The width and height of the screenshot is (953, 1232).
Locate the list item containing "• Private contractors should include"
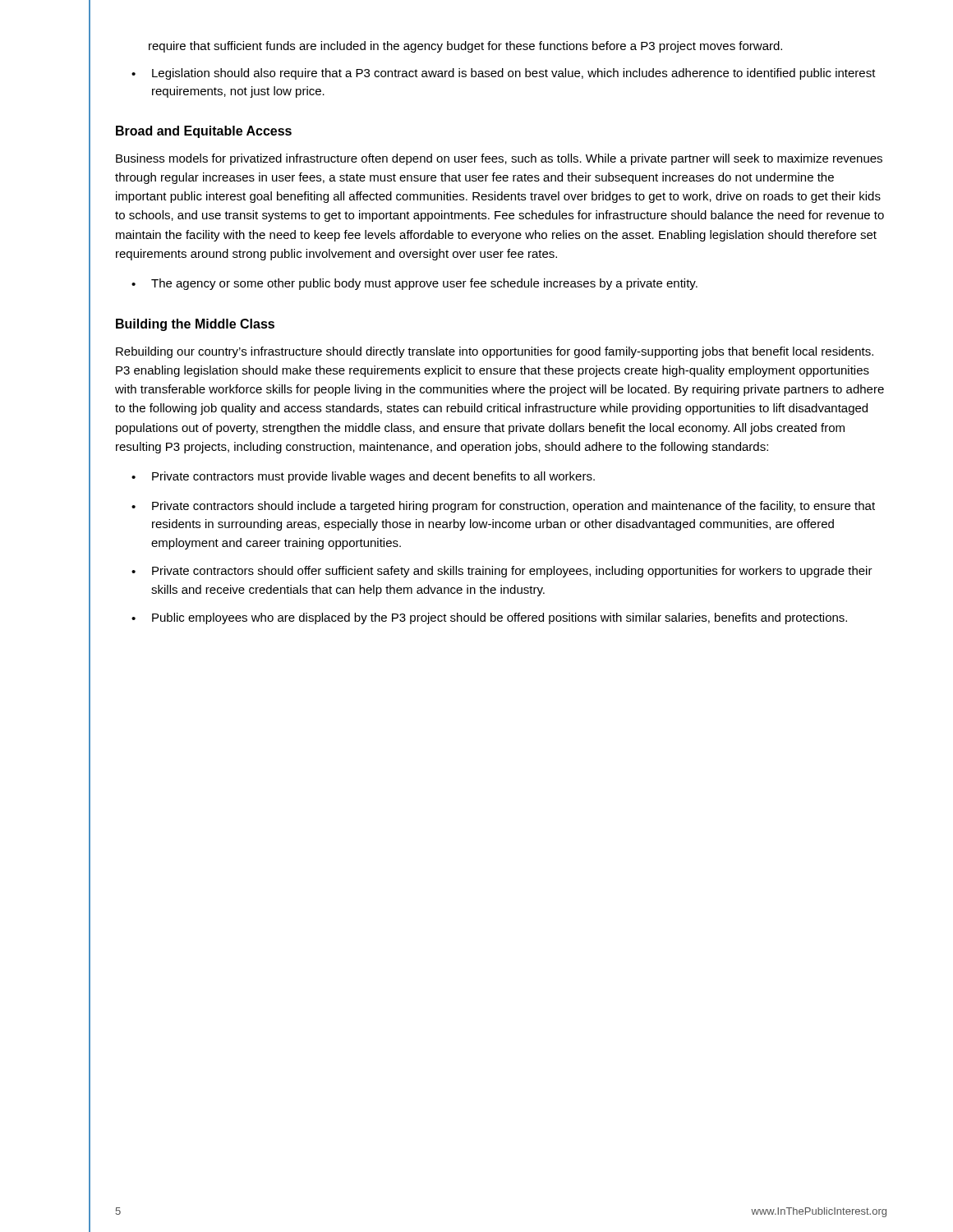[x=509, y=524]
